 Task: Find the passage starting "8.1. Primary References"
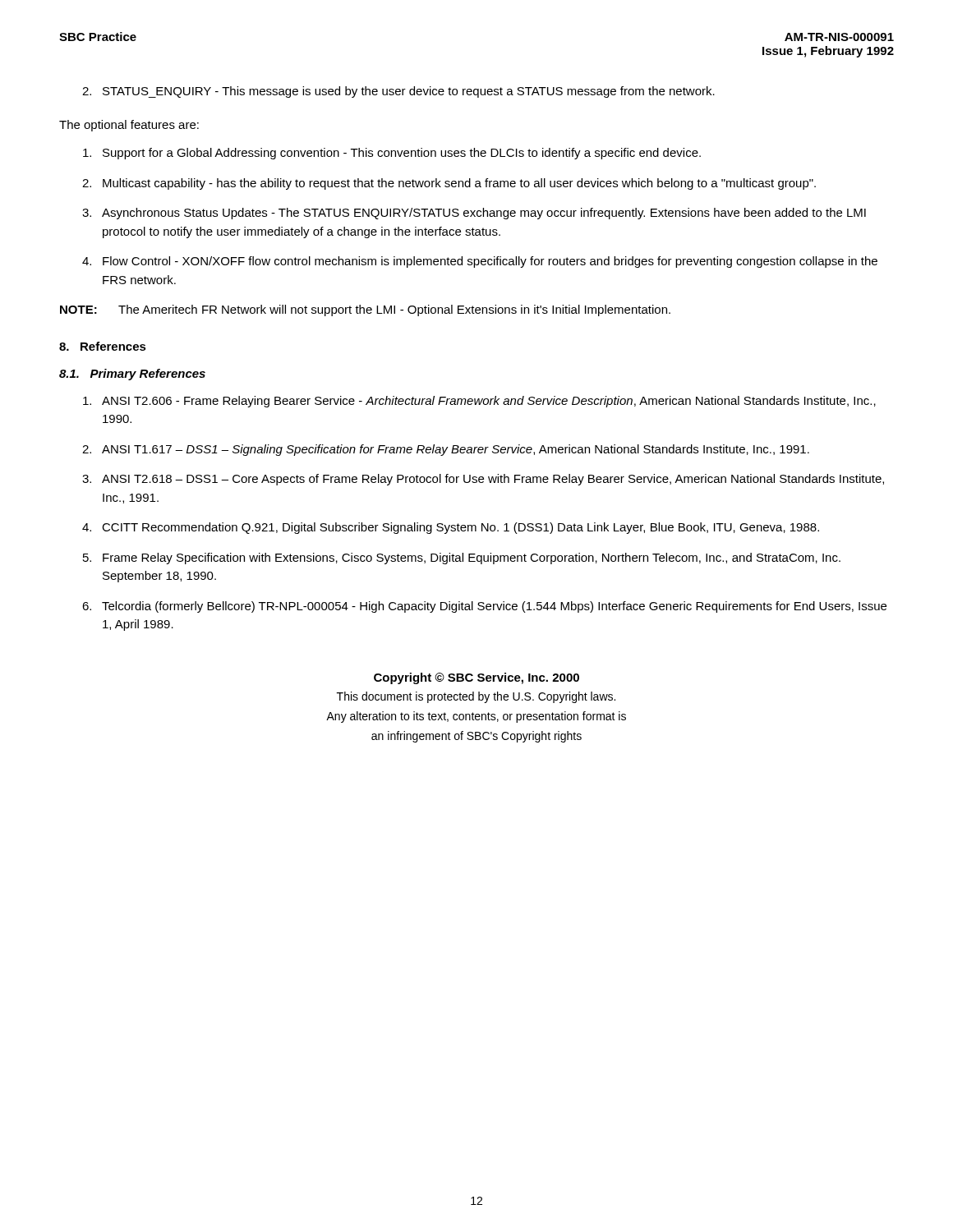(x=132, y=373)
